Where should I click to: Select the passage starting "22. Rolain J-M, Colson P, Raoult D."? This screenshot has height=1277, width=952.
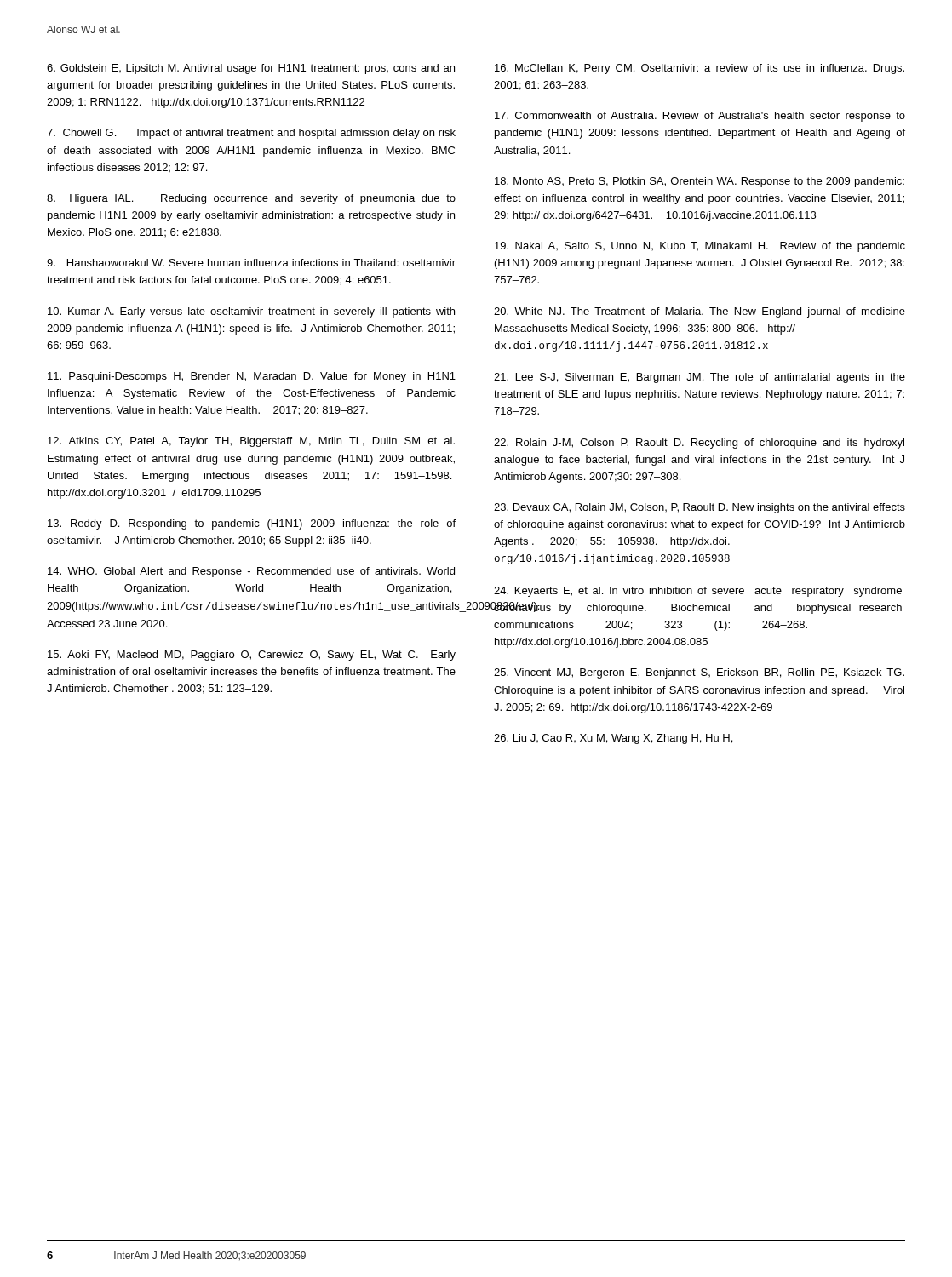click(x=700, y=459)
